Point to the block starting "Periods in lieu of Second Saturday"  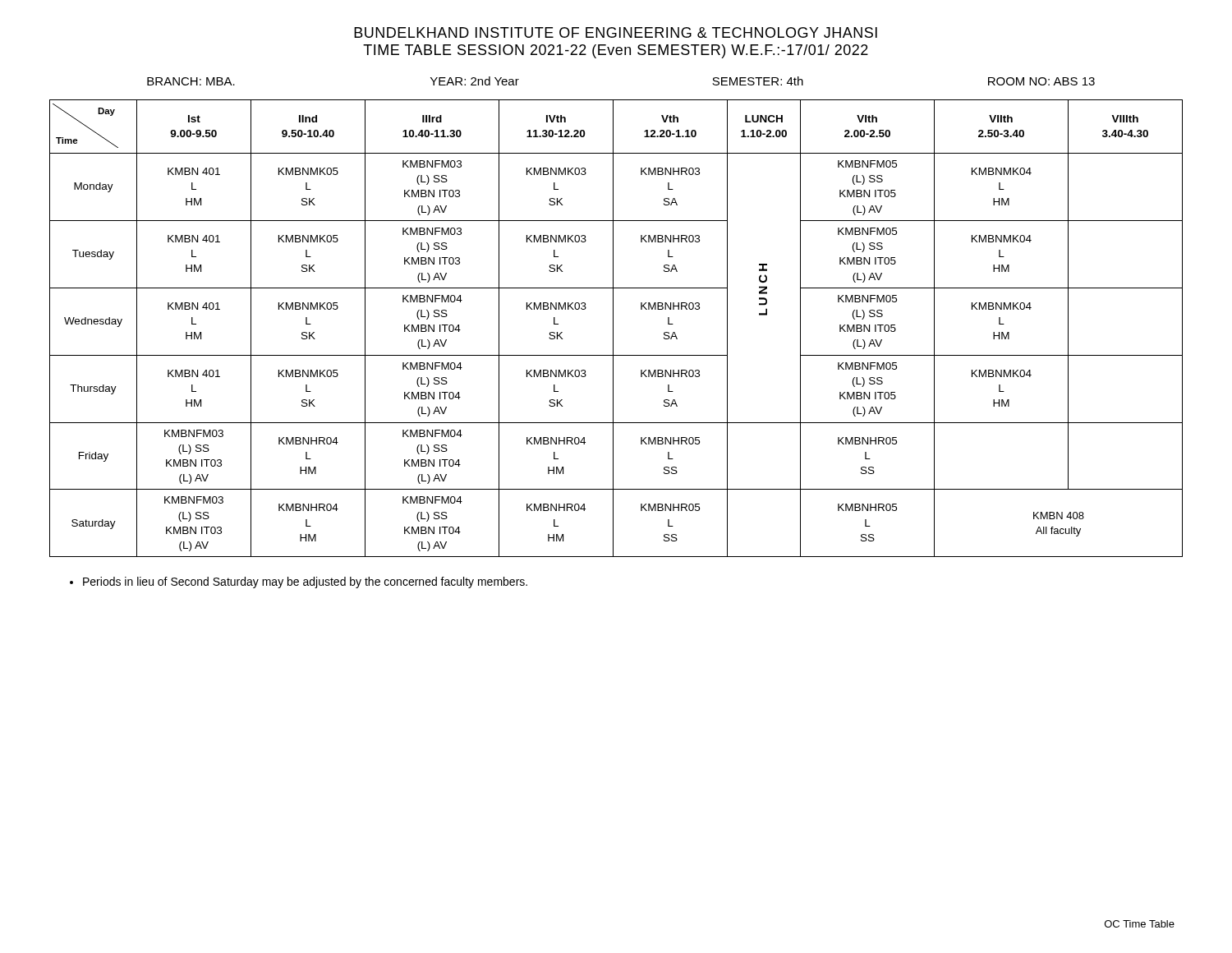click(299, 582)
